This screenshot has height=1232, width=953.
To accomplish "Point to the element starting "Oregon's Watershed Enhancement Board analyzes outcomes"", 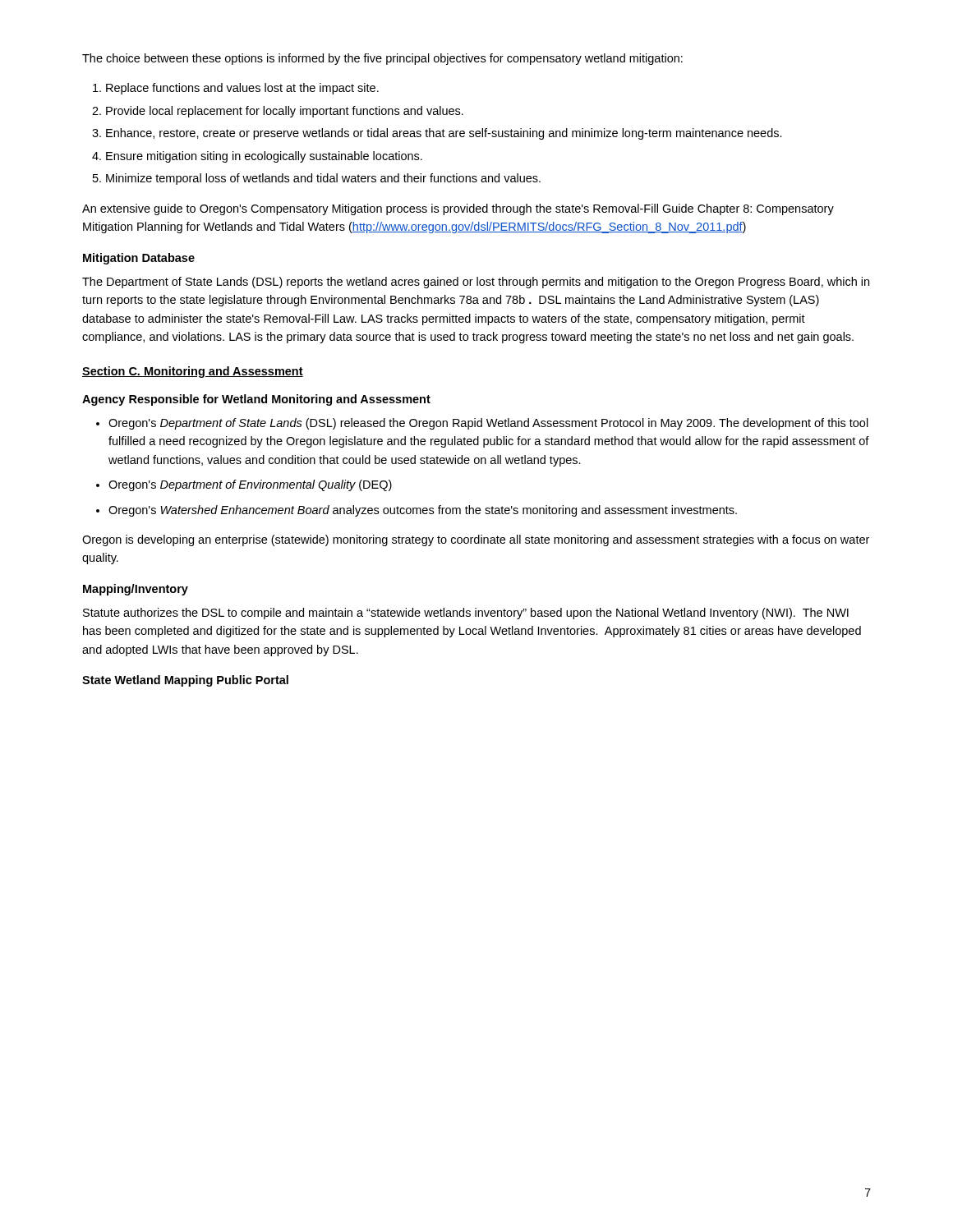I will pyautogui.click(x=490, y=510).
